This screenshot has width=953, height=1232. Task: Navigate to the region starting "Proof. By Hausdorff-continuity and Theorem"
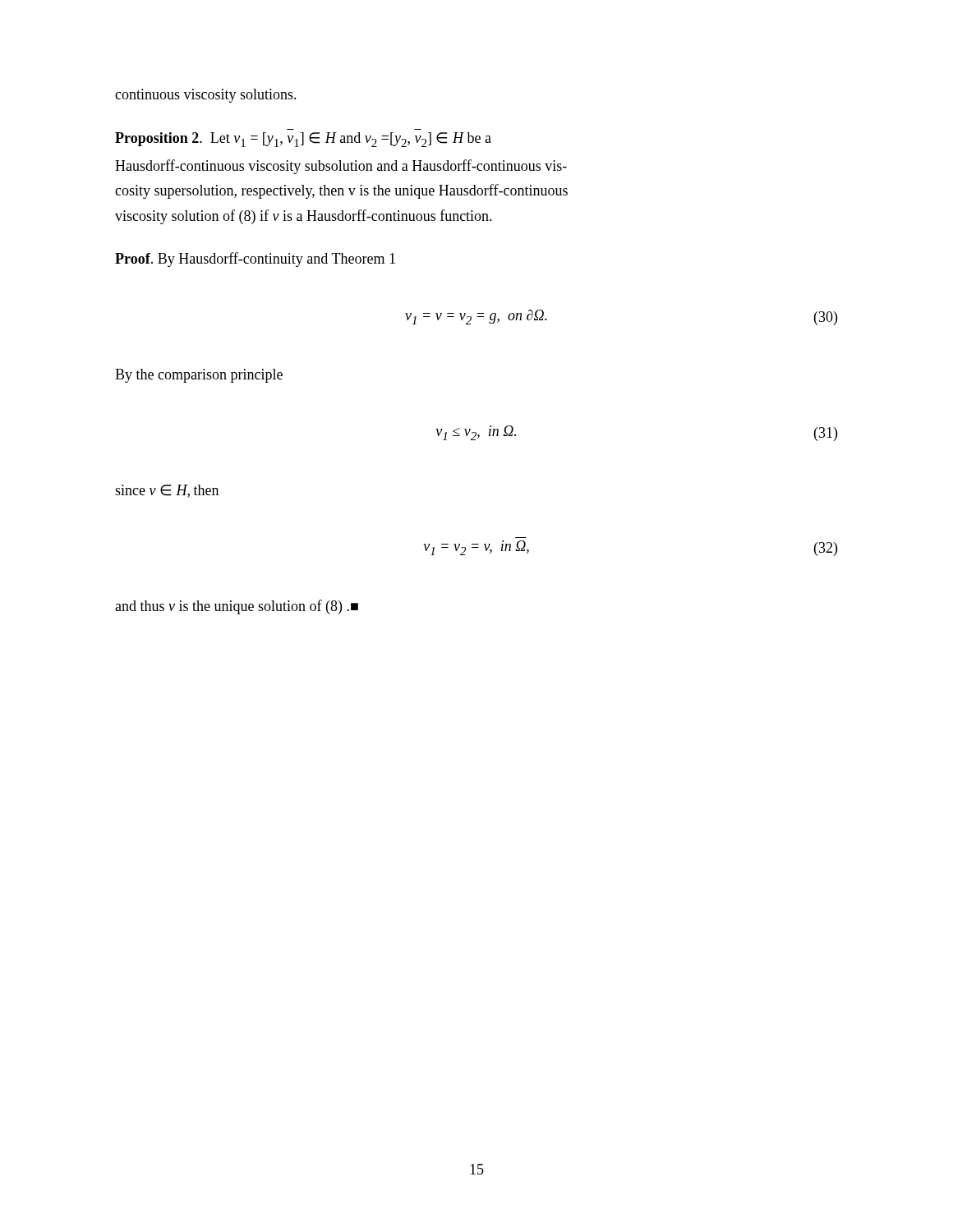pyautogui.click(x=255, y=259)
